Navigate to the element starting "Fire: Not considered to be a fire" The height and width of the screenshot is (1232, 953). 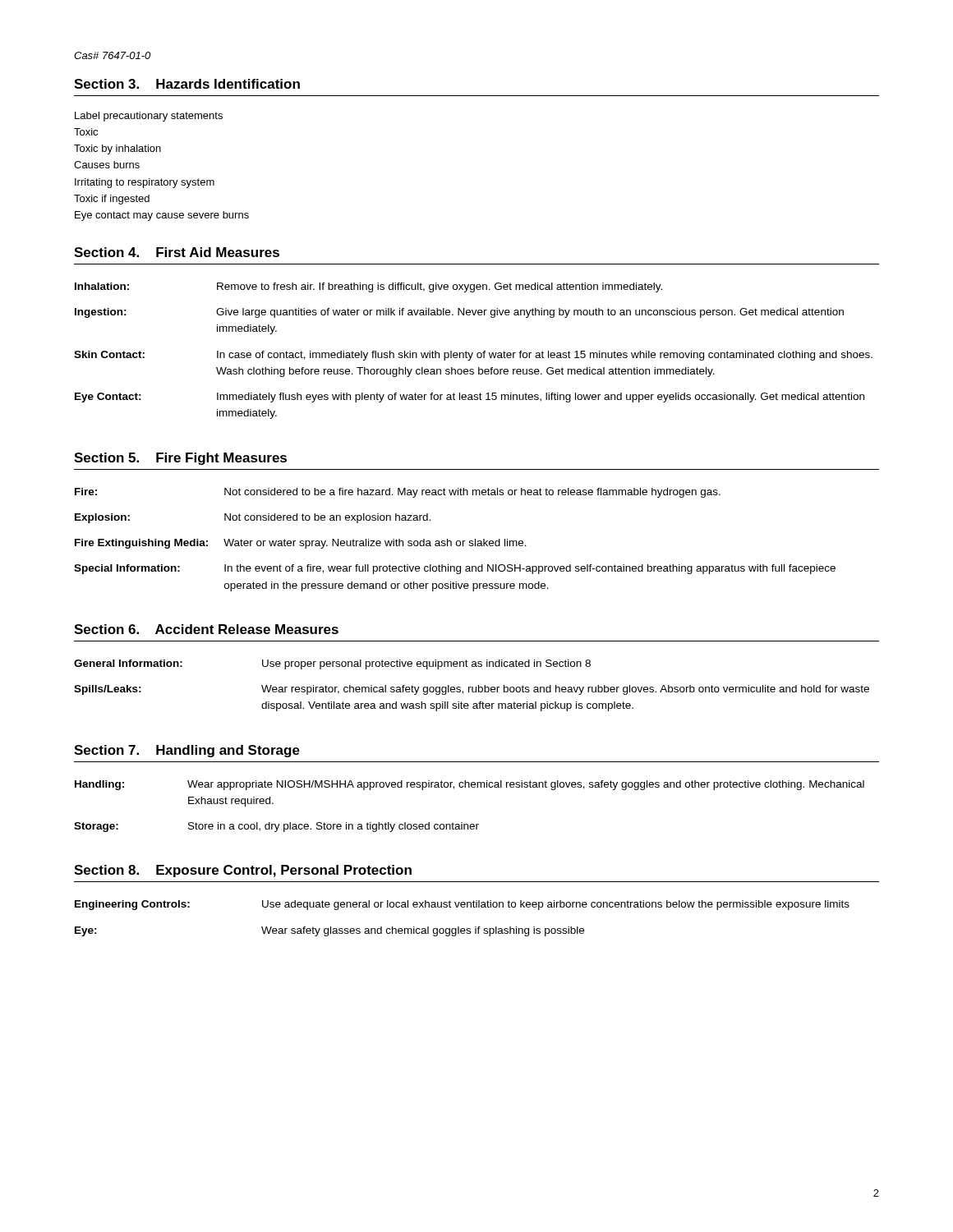(476, 494)
